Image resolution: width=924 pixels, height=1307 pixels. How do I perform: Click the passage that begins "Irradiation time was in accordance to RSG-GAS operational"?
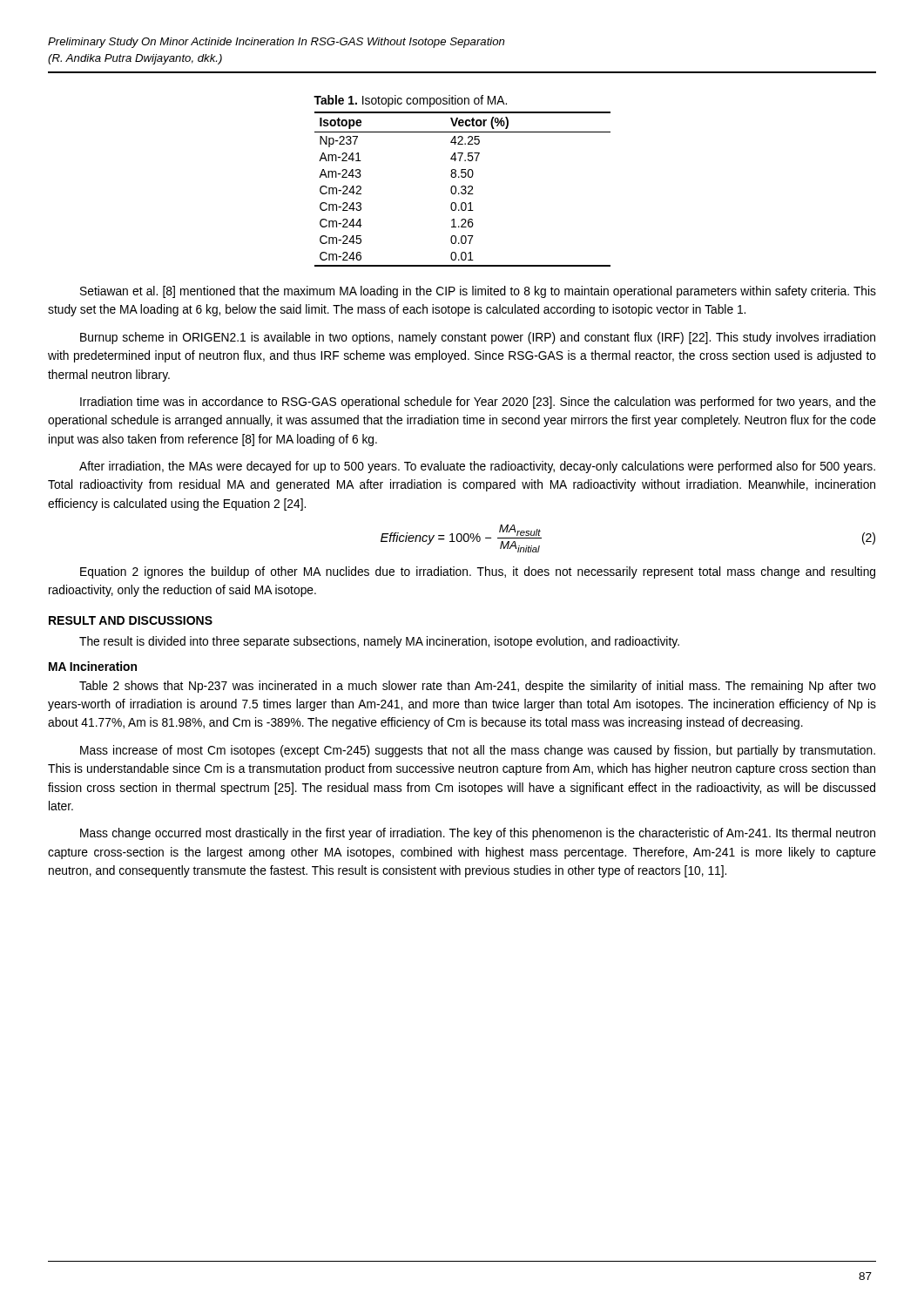[462, 421]
